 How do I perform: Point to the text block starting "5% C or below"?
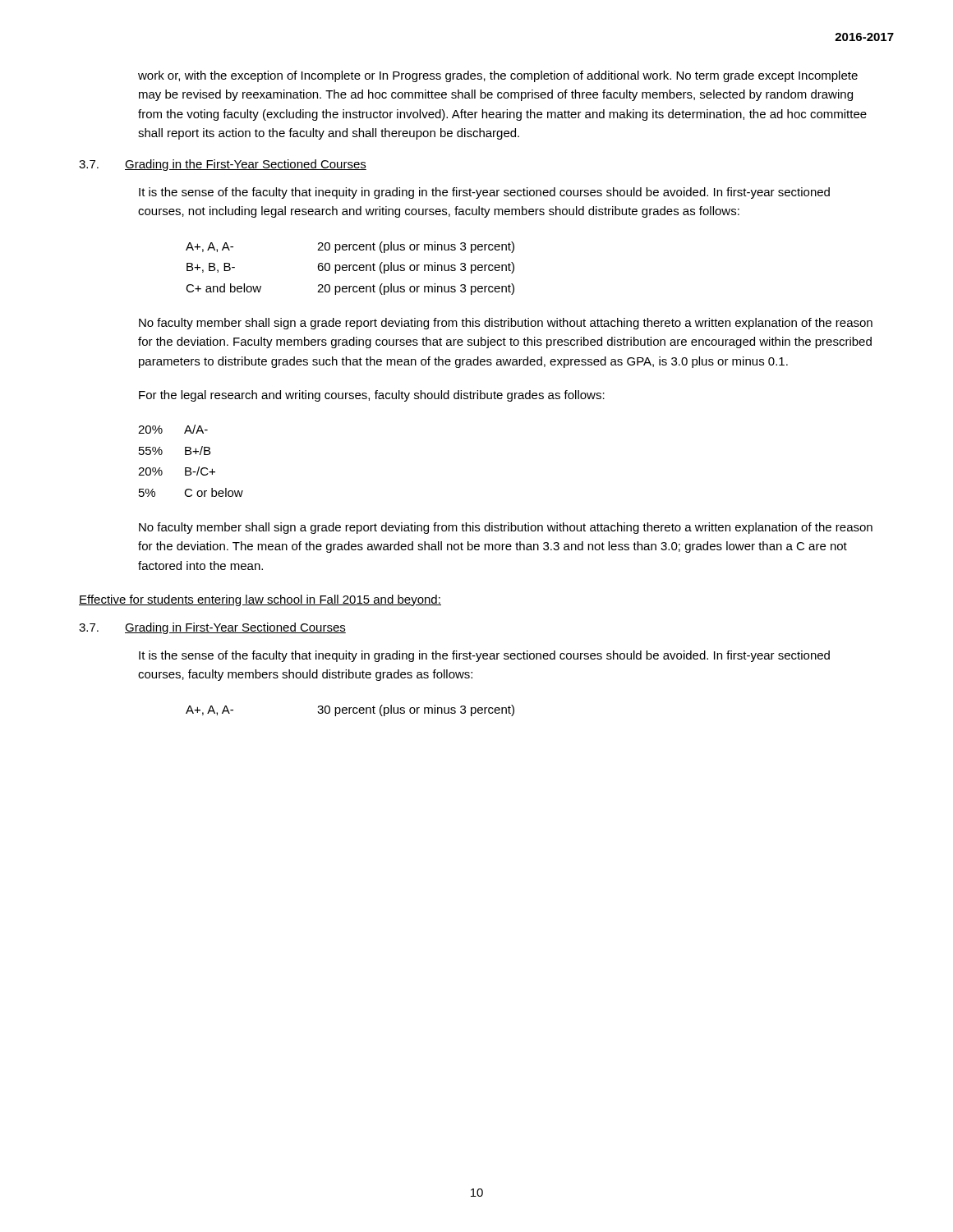(x=190, y=492)
